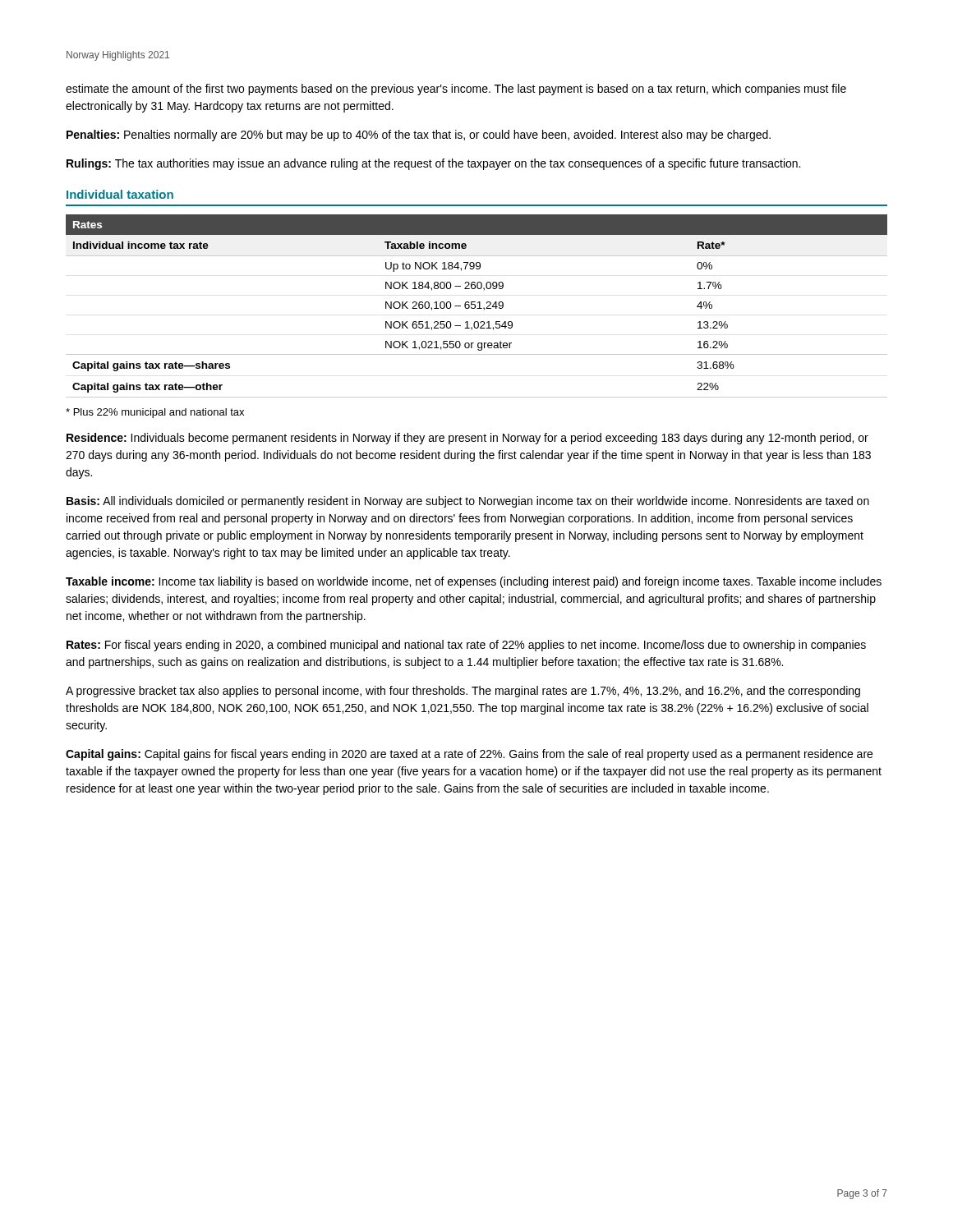Select the text block with the text "Capital gains: Capital gains for"
This screenshot has height=1232, width=953.
(x=474, y=771)
